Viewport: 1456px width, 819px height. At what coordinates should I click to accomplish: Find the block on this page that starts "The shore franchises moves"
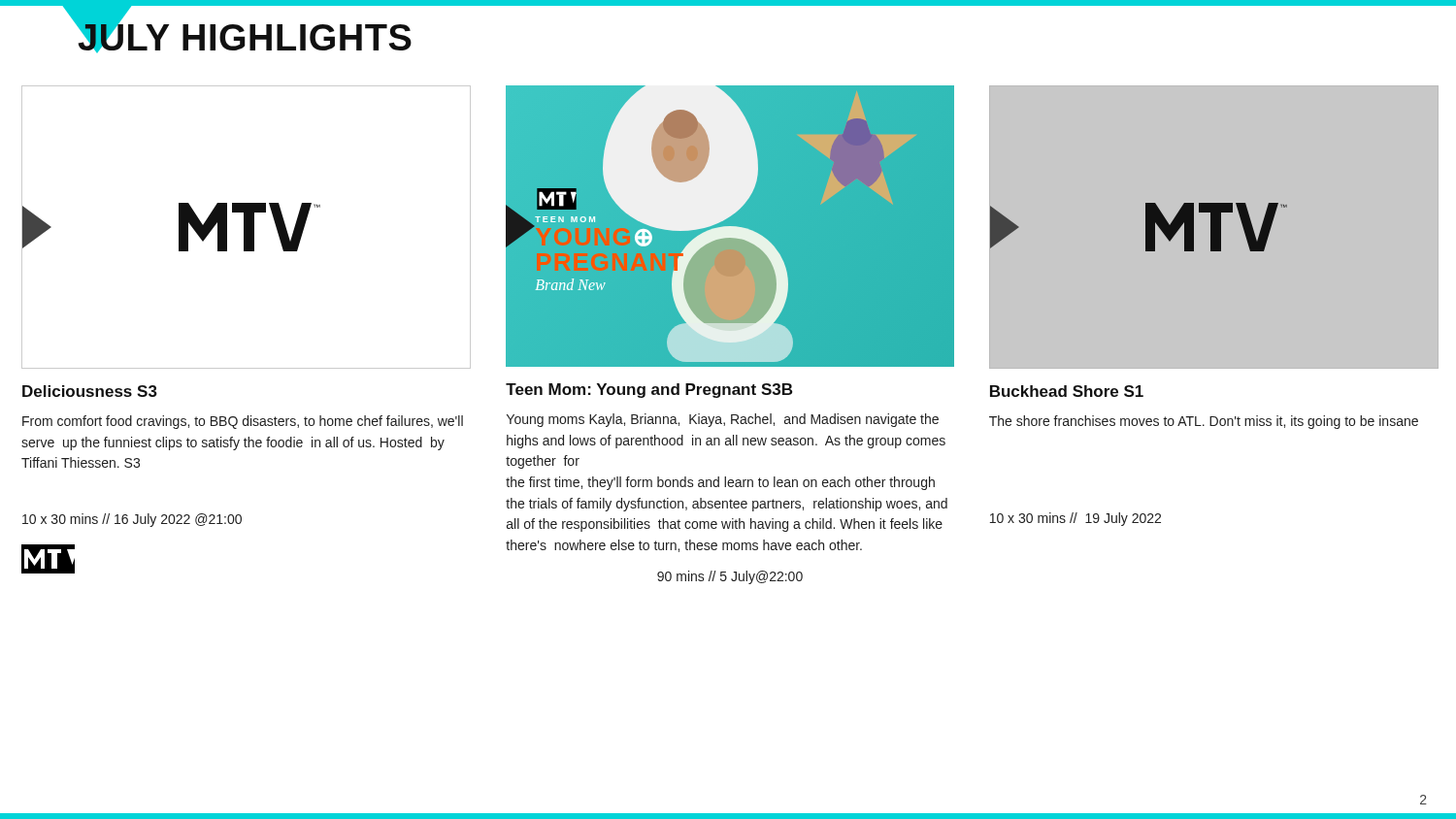coord(1204,421)
